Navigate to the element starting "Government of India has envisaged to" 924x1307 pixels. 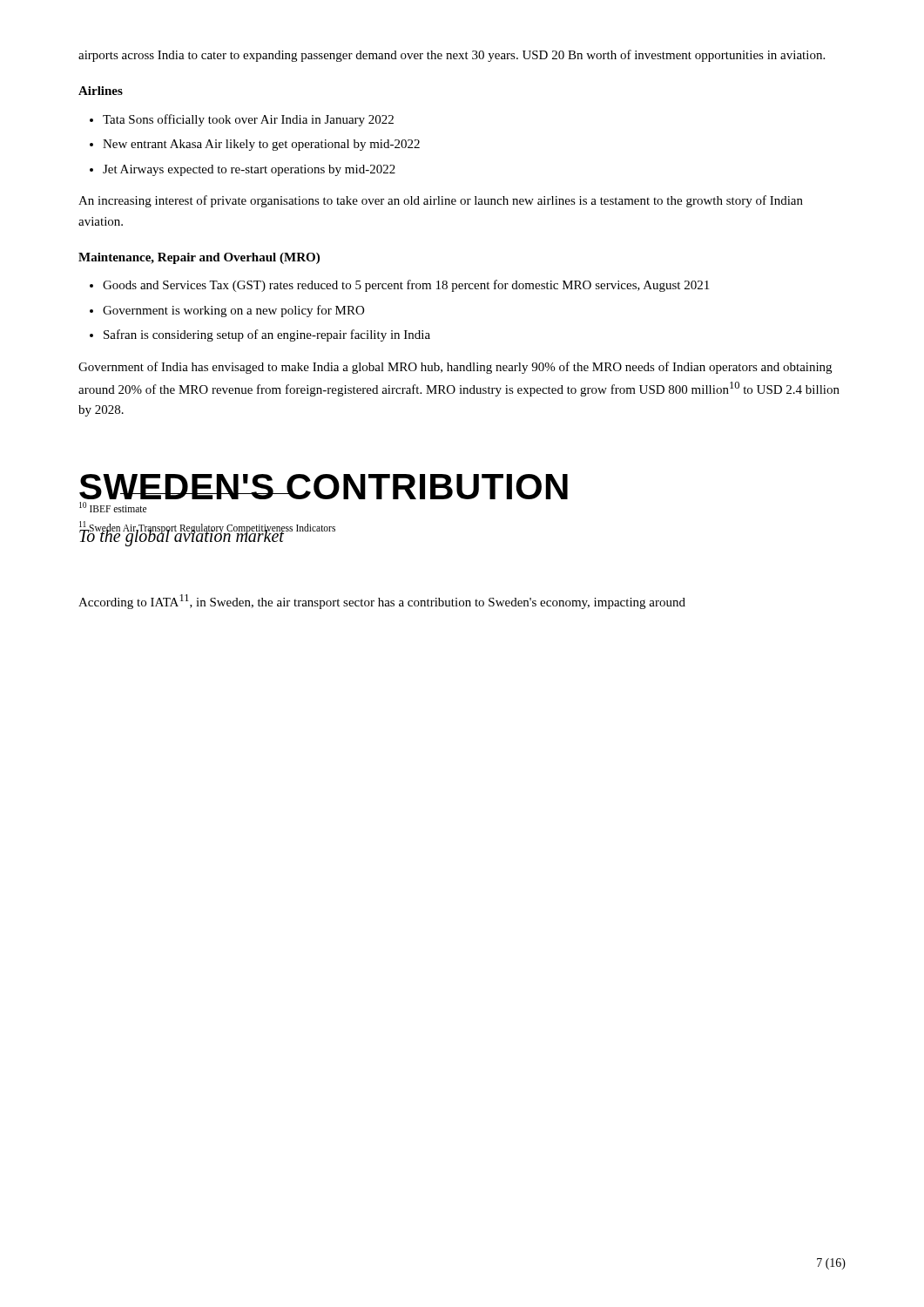click(x=459, y=388)
